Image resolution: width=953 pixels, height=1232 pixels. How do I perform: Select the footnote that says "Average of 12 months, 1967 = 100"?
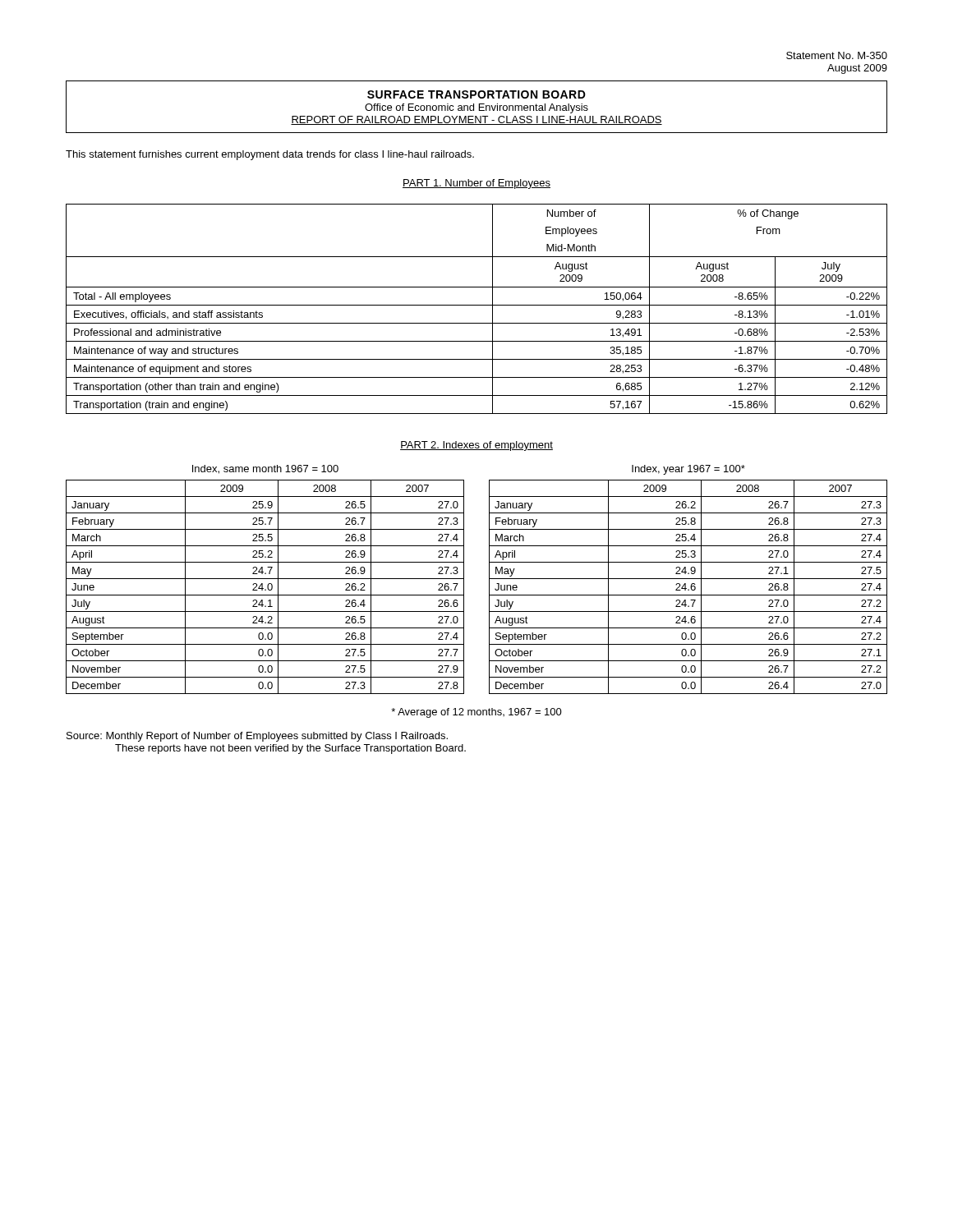(x=476, y=712)
